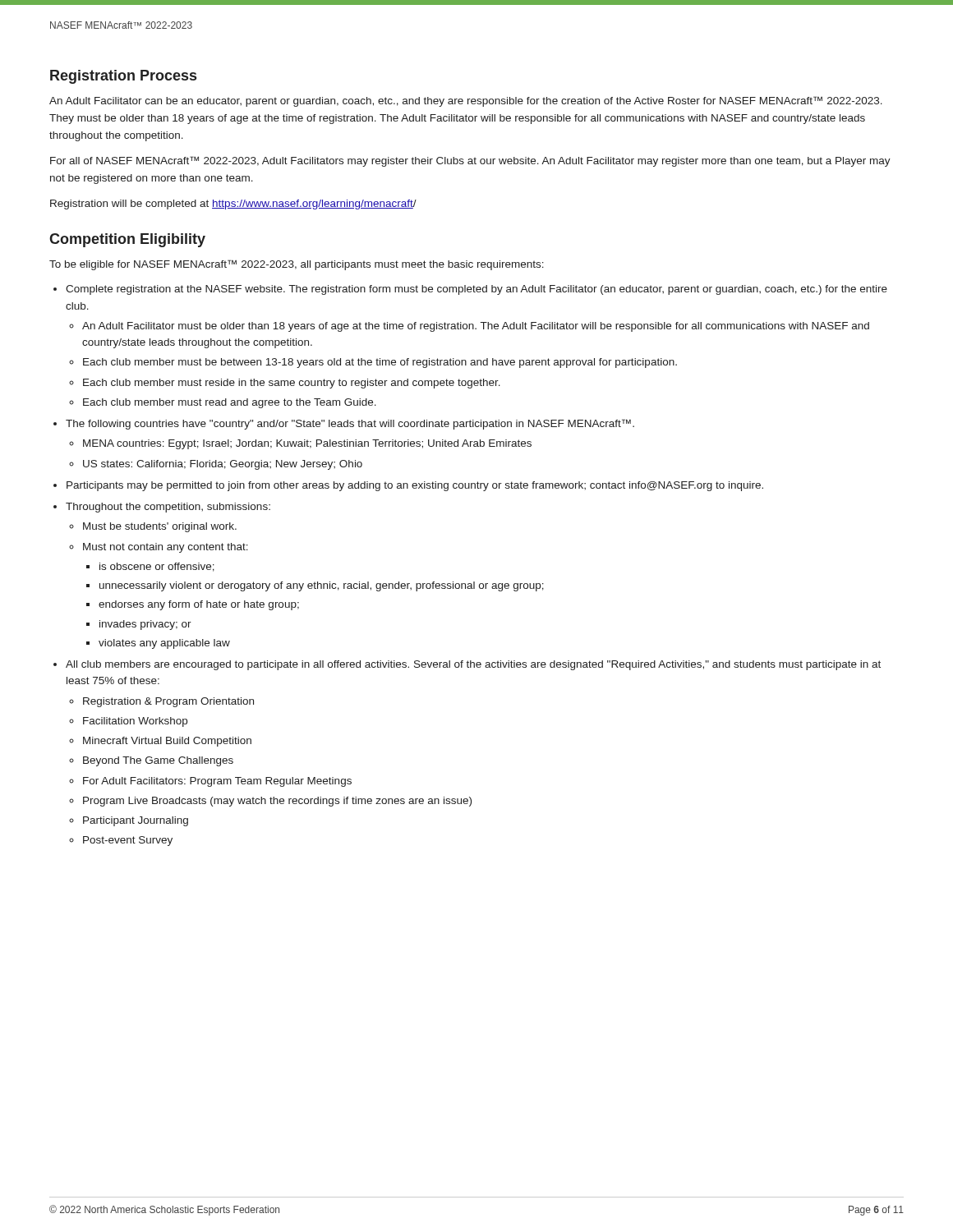953x1232 pixels.
Task: Locate the region starting "Competition Eligibility"
Action: (127, 239)
